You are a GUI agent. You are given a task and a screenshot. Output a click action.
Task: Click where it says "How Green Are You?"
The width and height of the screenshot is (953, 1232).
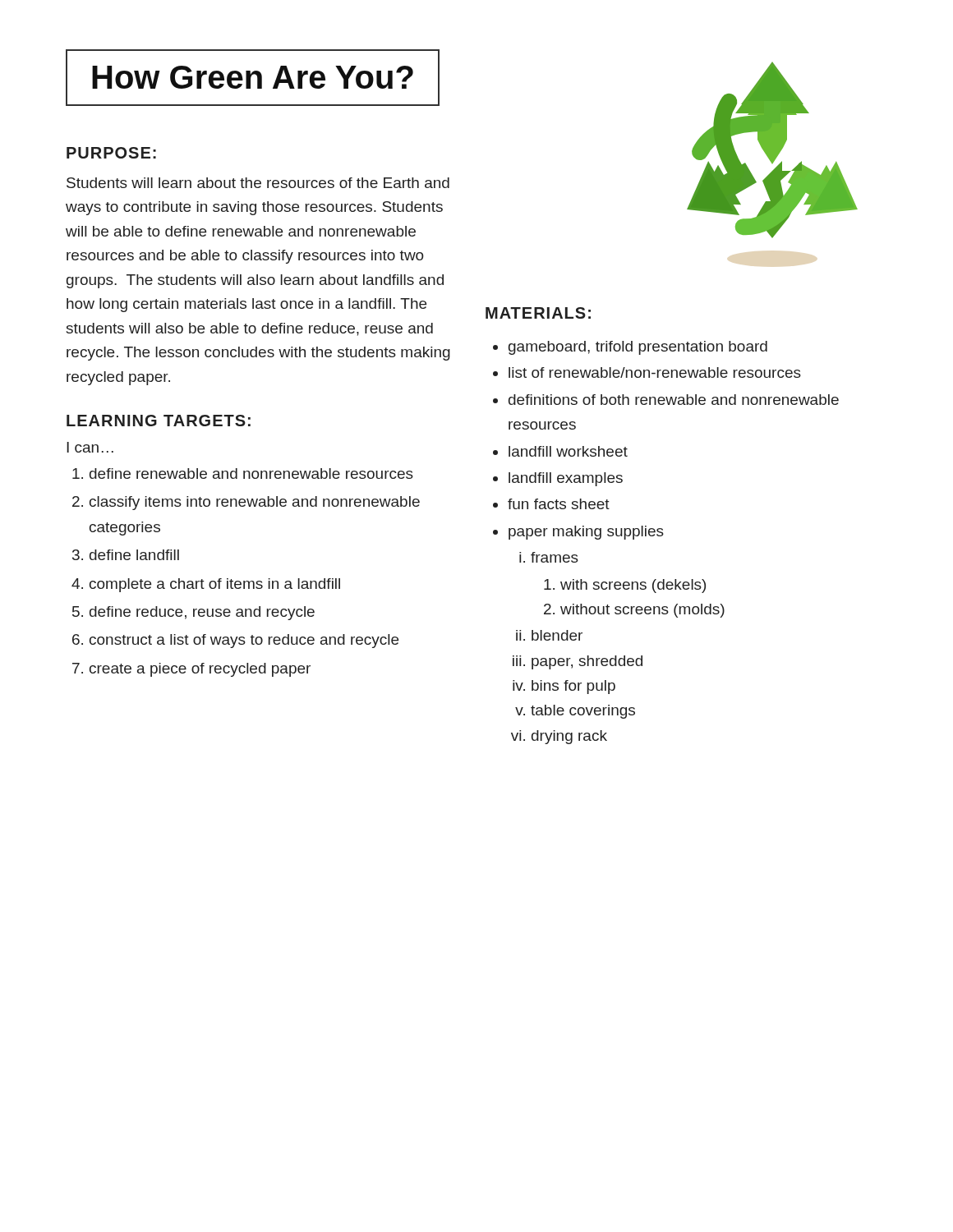253,78
